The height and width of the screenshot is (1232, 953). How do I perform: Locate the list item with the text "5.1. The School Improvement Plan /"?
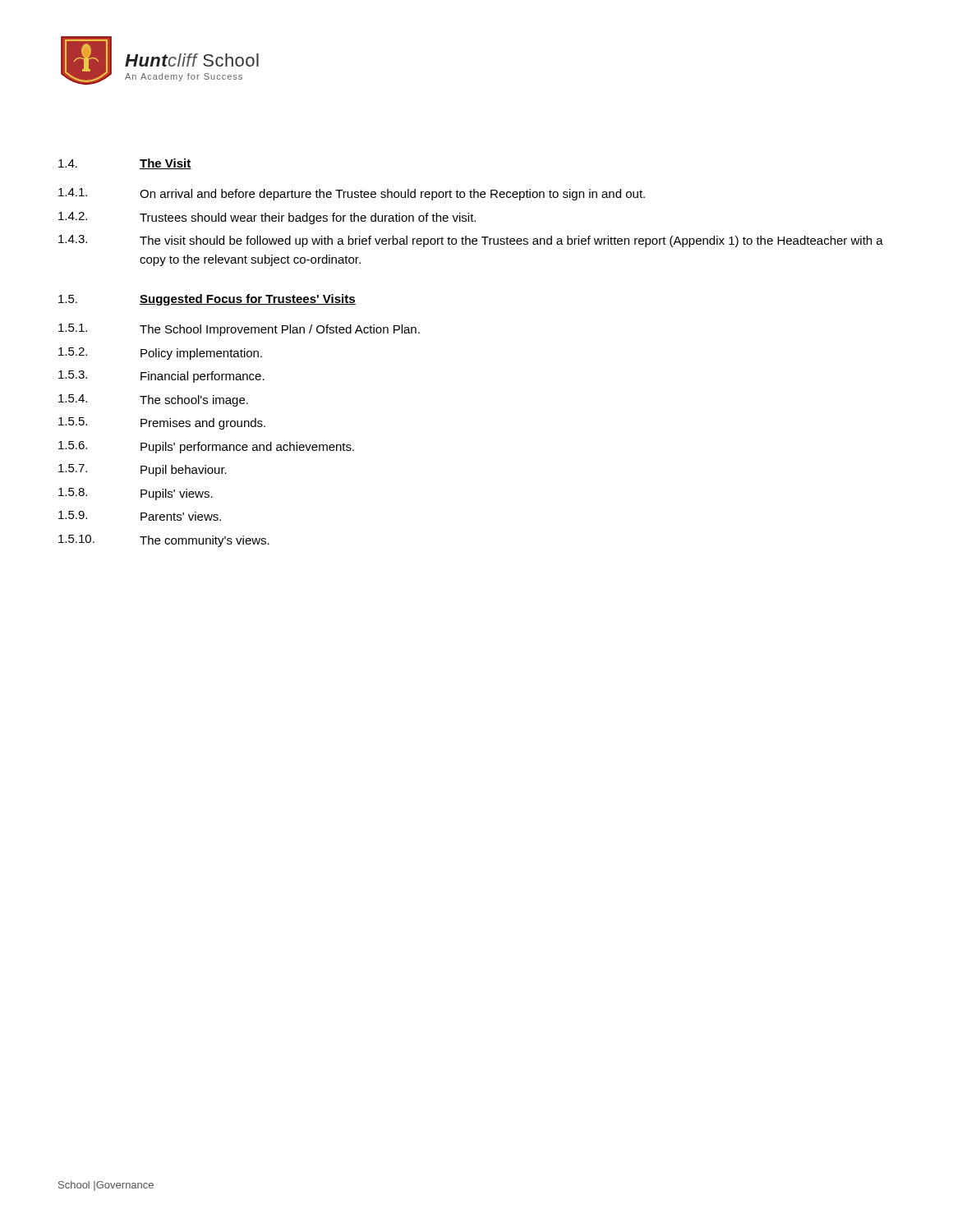coord(239,330)
